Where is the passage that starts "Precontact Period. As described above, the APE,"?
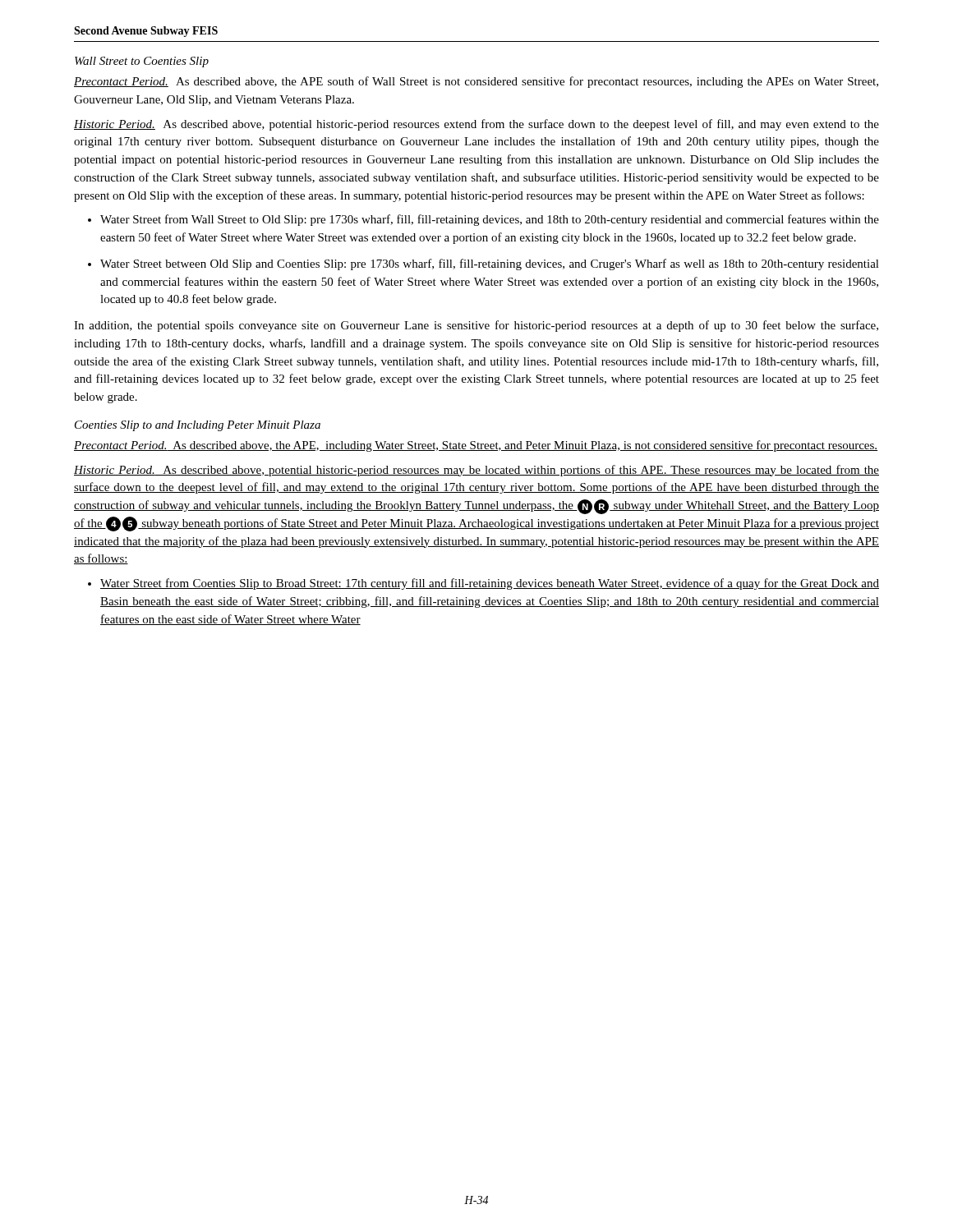 click(x=476, y=445)
